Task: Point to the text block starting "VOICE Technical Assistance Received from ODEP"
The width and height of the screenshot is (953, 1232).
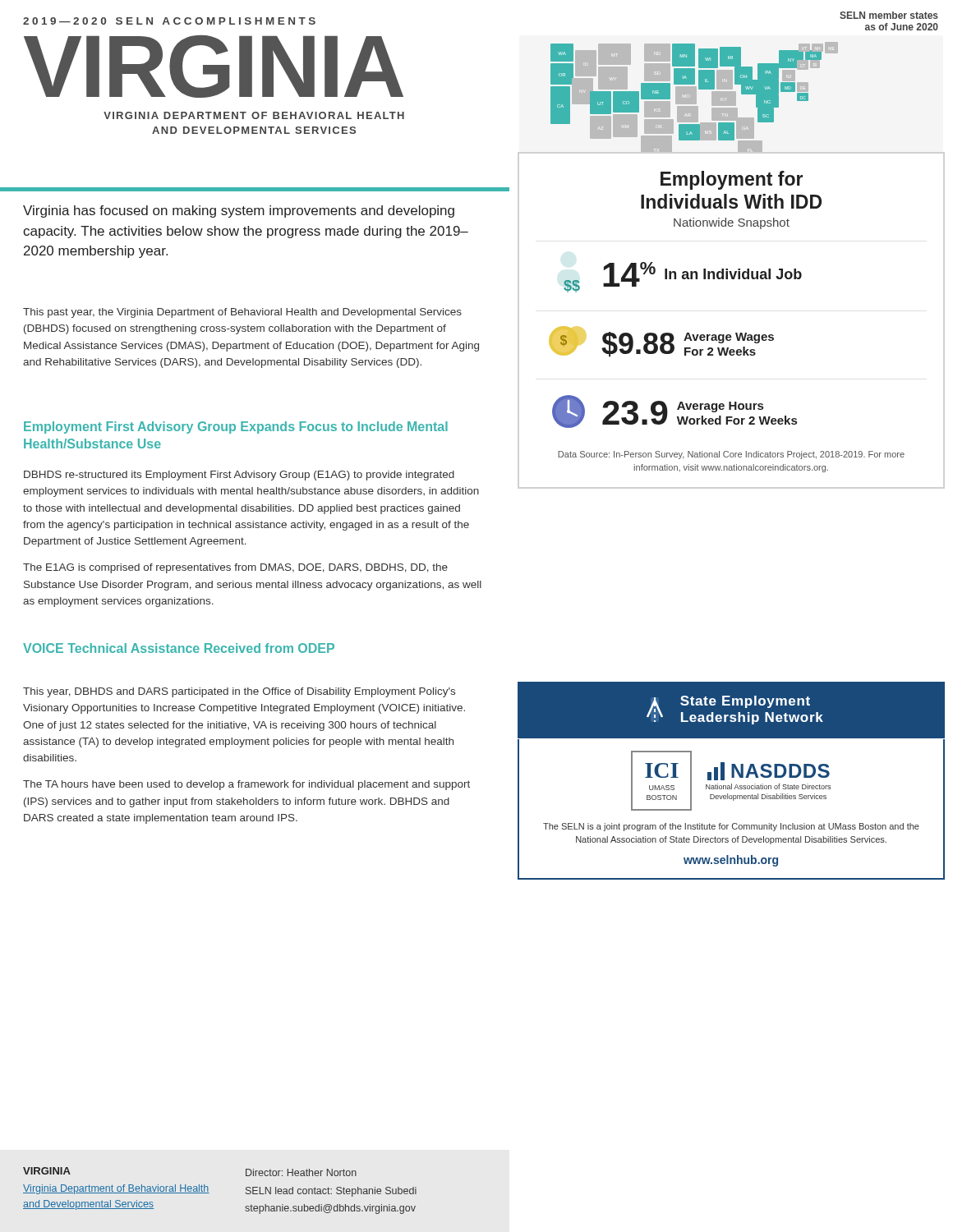Action: pos(253,649)
